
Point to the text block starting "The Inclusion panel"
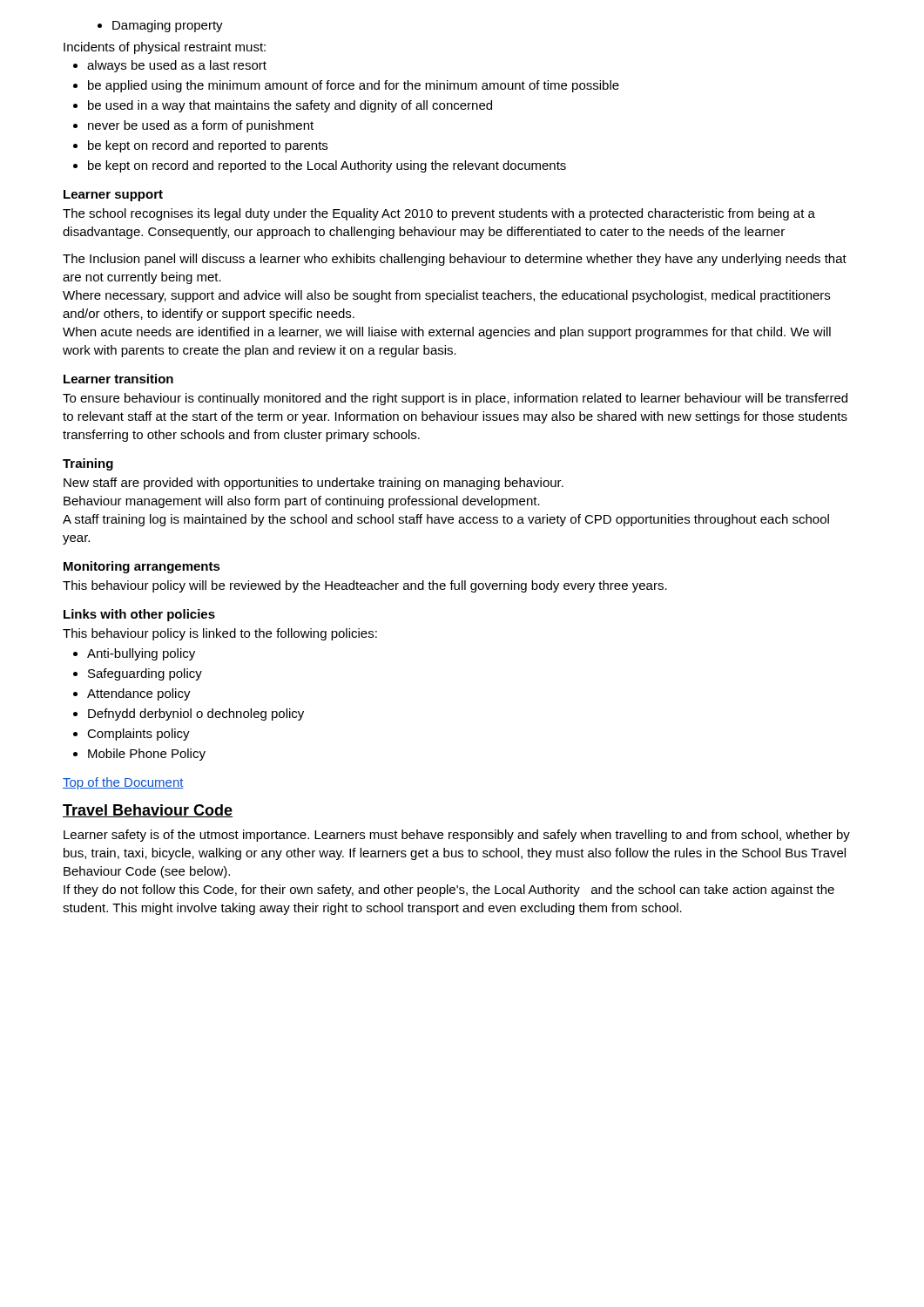click(455, 304)
